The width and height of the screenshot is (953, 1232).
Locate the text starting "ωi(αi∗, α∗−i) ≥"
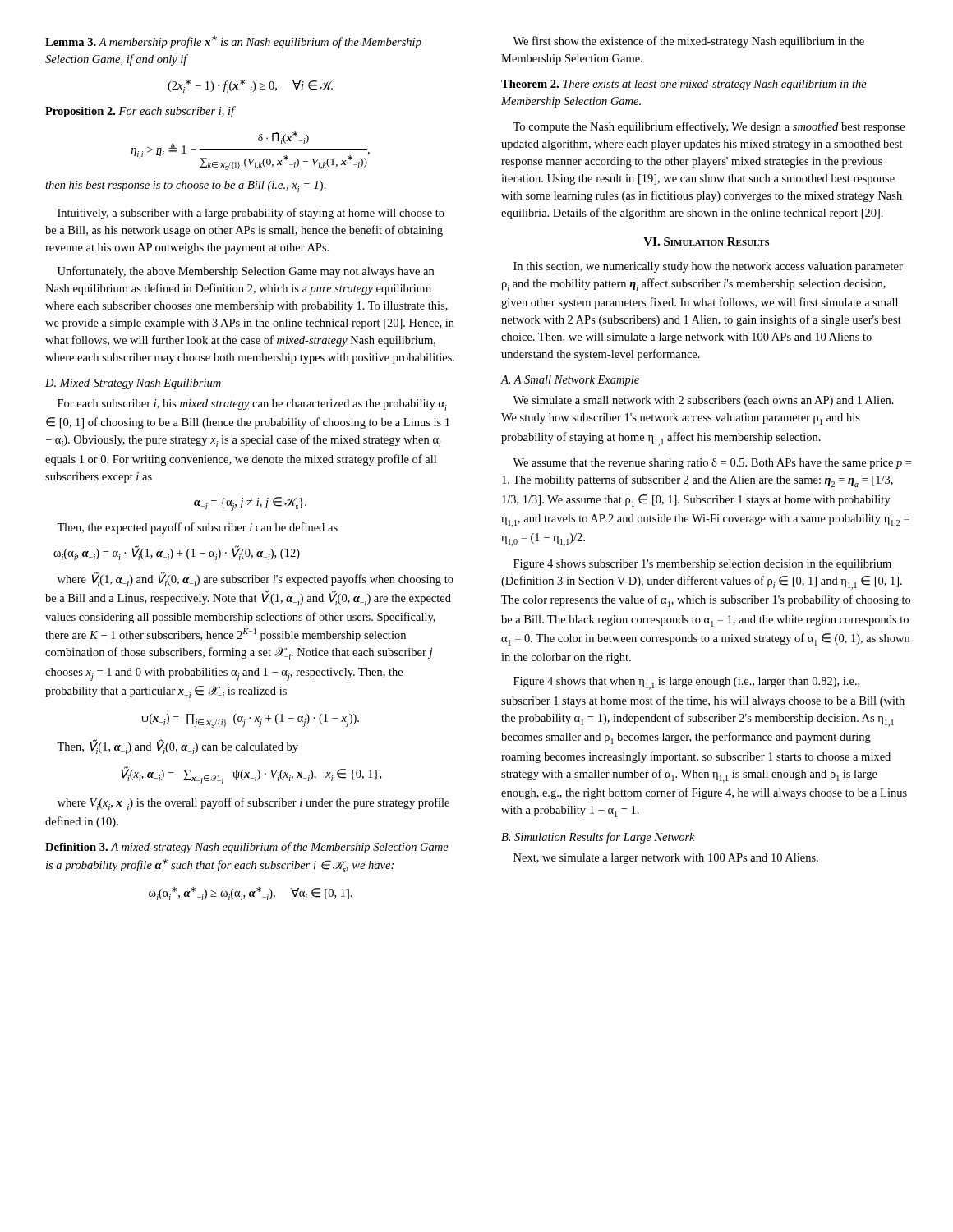click(251, 893)
